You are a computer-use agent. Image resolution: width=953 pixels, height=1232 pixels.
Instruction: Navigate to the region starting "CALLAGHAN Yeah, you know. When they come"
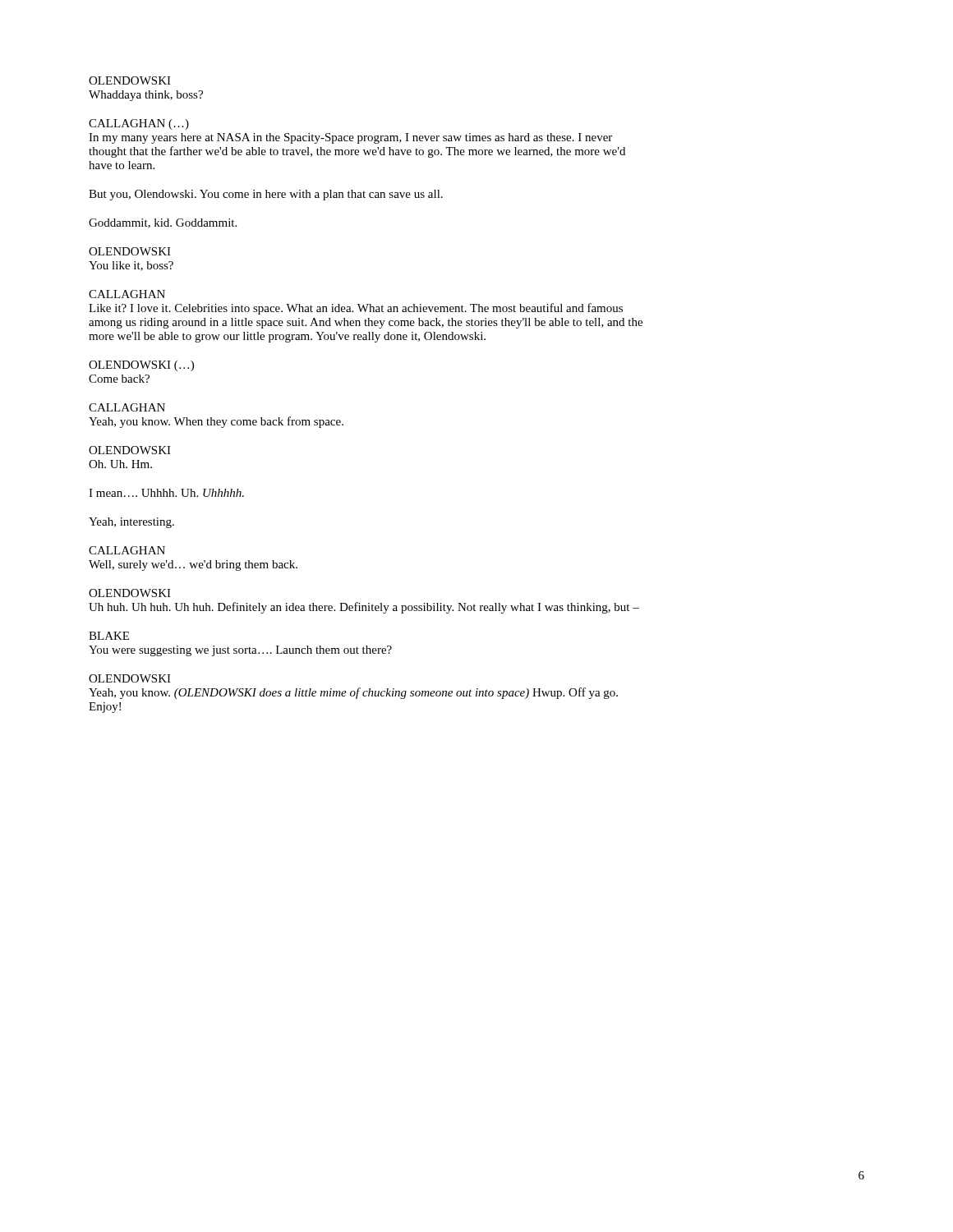pos(216,414)
